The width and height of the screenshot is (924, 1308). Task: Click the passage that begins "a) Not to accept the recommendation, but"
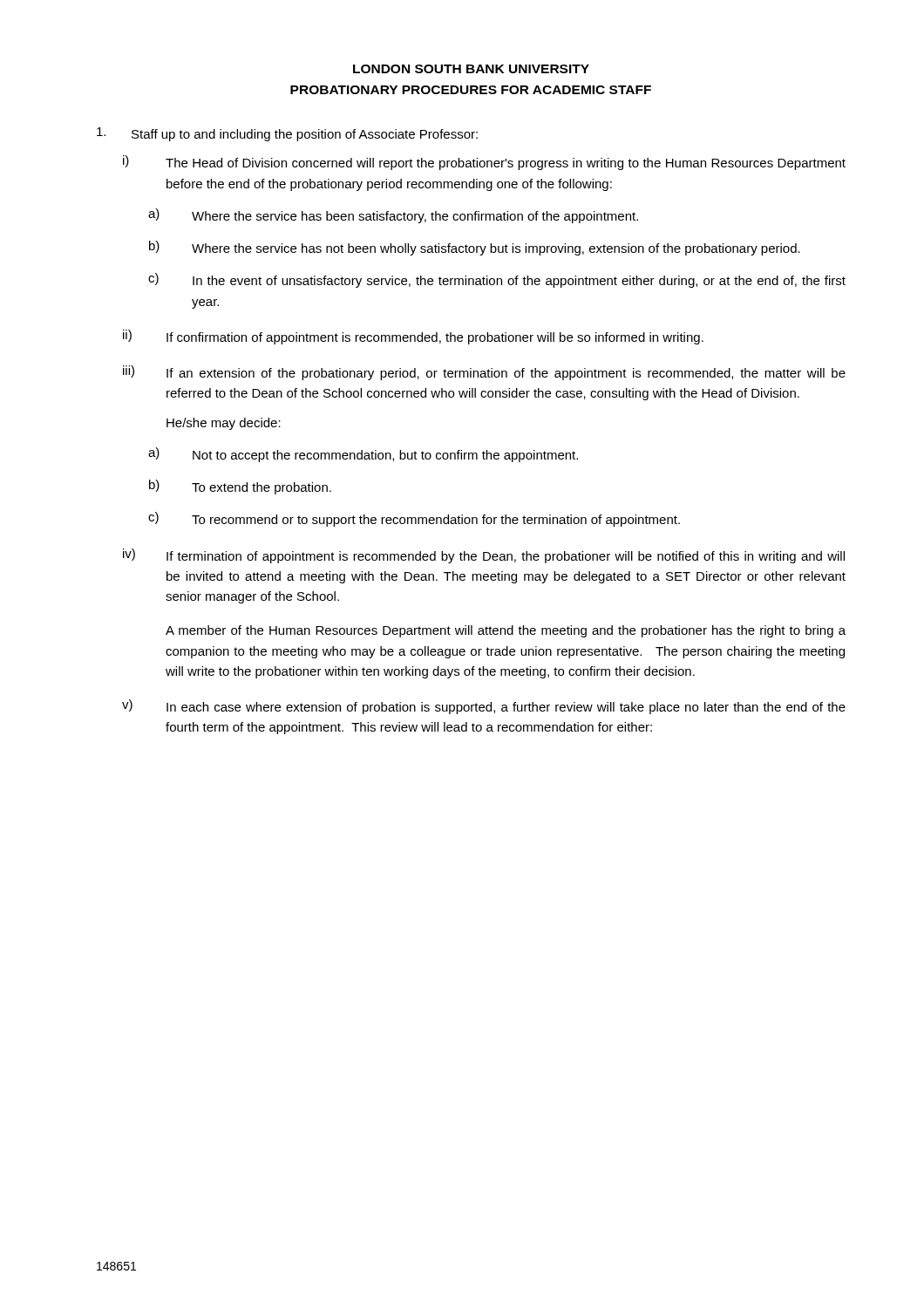coord(471,455)
